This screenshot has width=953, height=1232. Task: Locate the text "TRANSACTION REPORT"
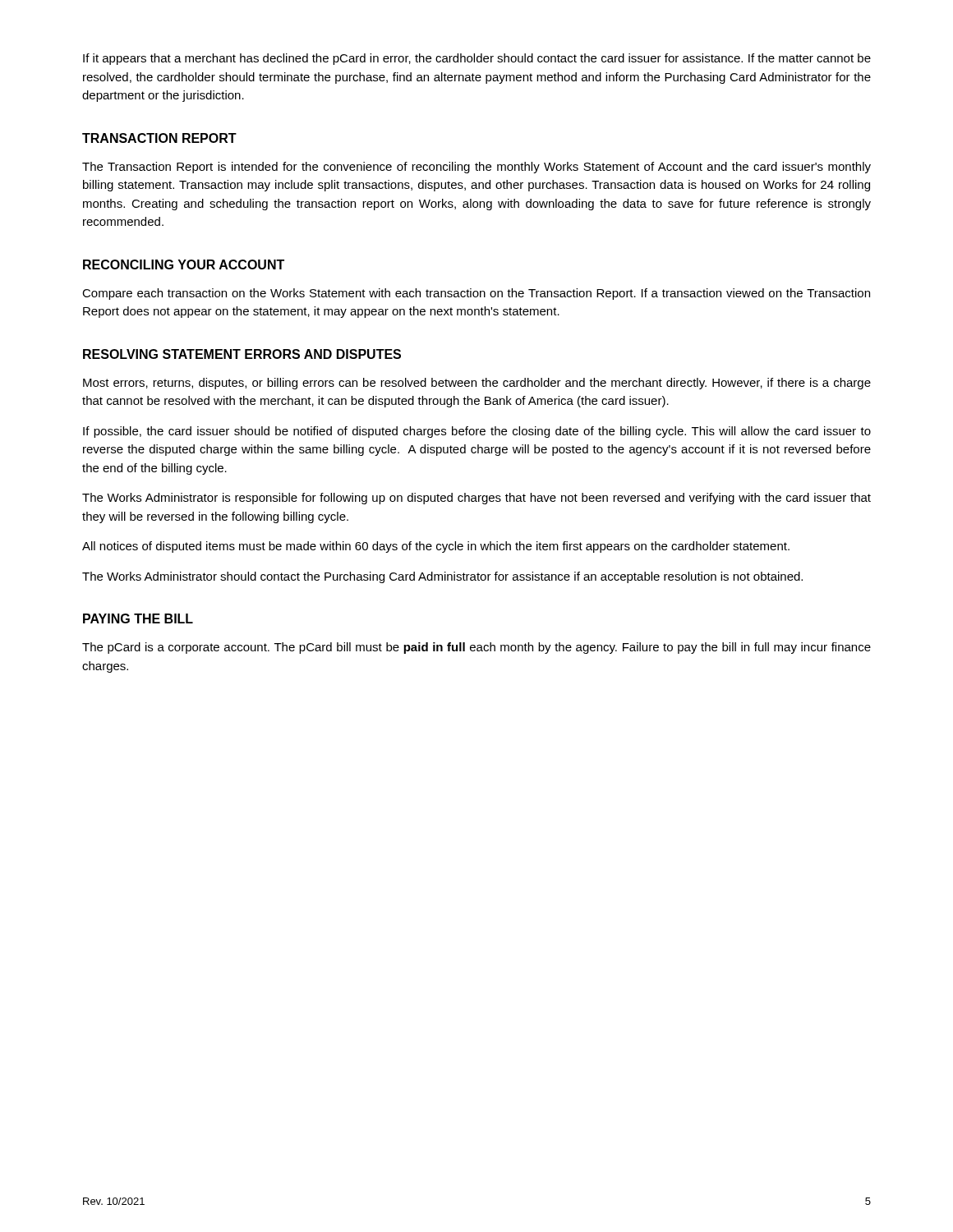pos(159,138)
